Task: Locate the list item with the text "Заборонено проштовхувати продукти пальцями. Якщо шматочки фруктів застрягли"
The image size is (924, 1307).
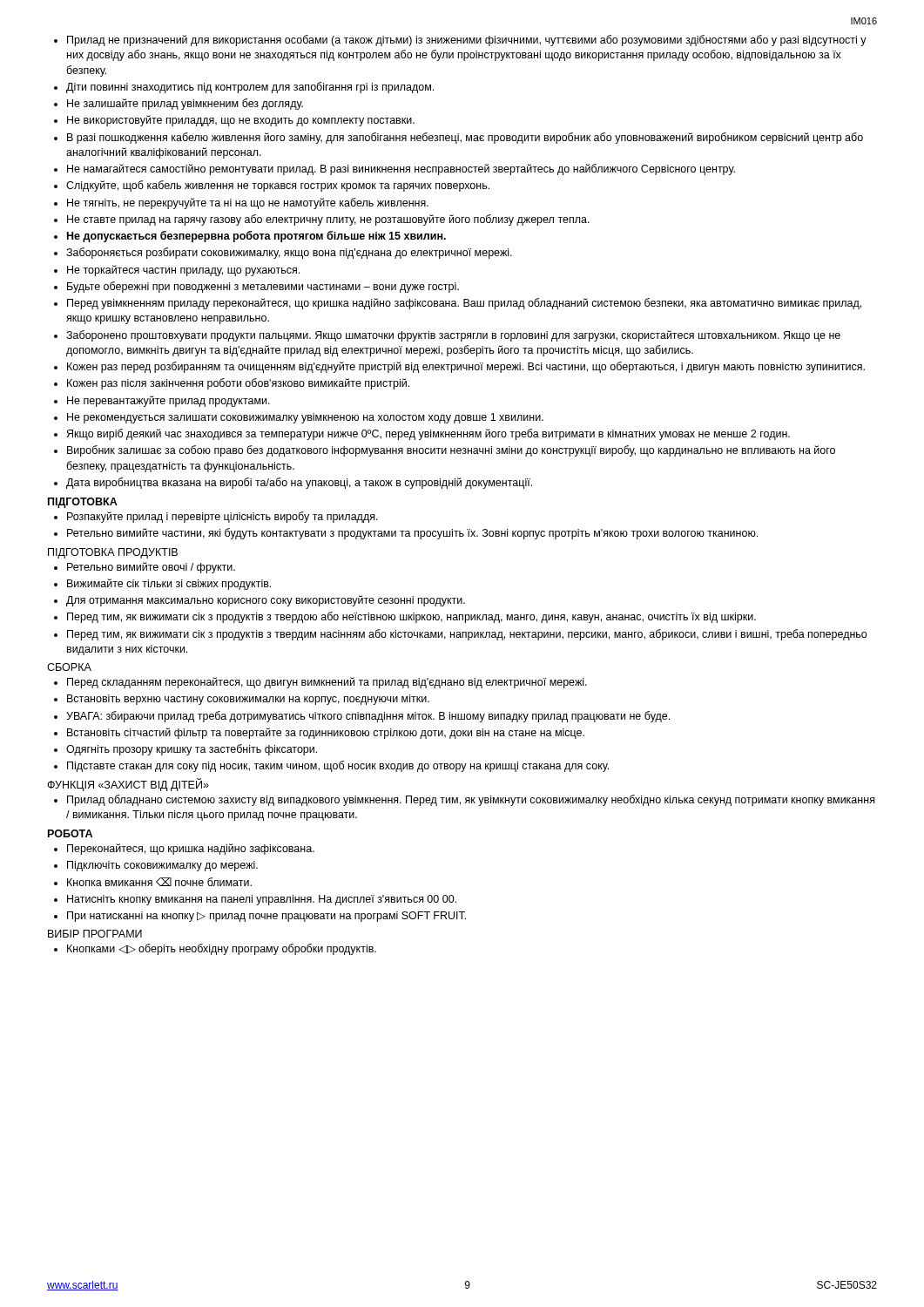Action: (x=453, y=343)
